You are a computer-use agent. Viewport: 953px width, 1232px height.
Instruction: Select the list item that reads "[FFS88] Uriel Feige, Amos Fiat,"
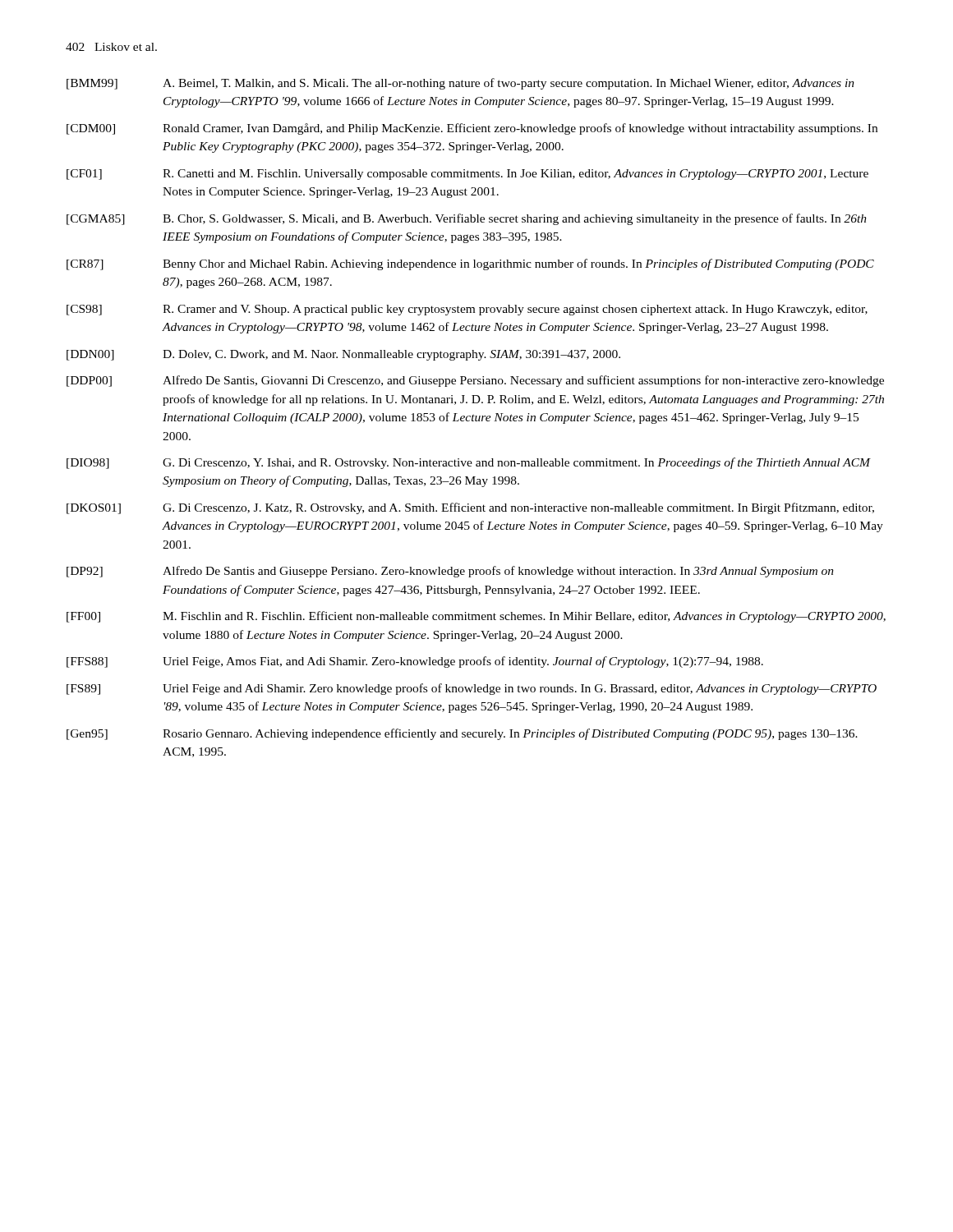pos(476,662)
